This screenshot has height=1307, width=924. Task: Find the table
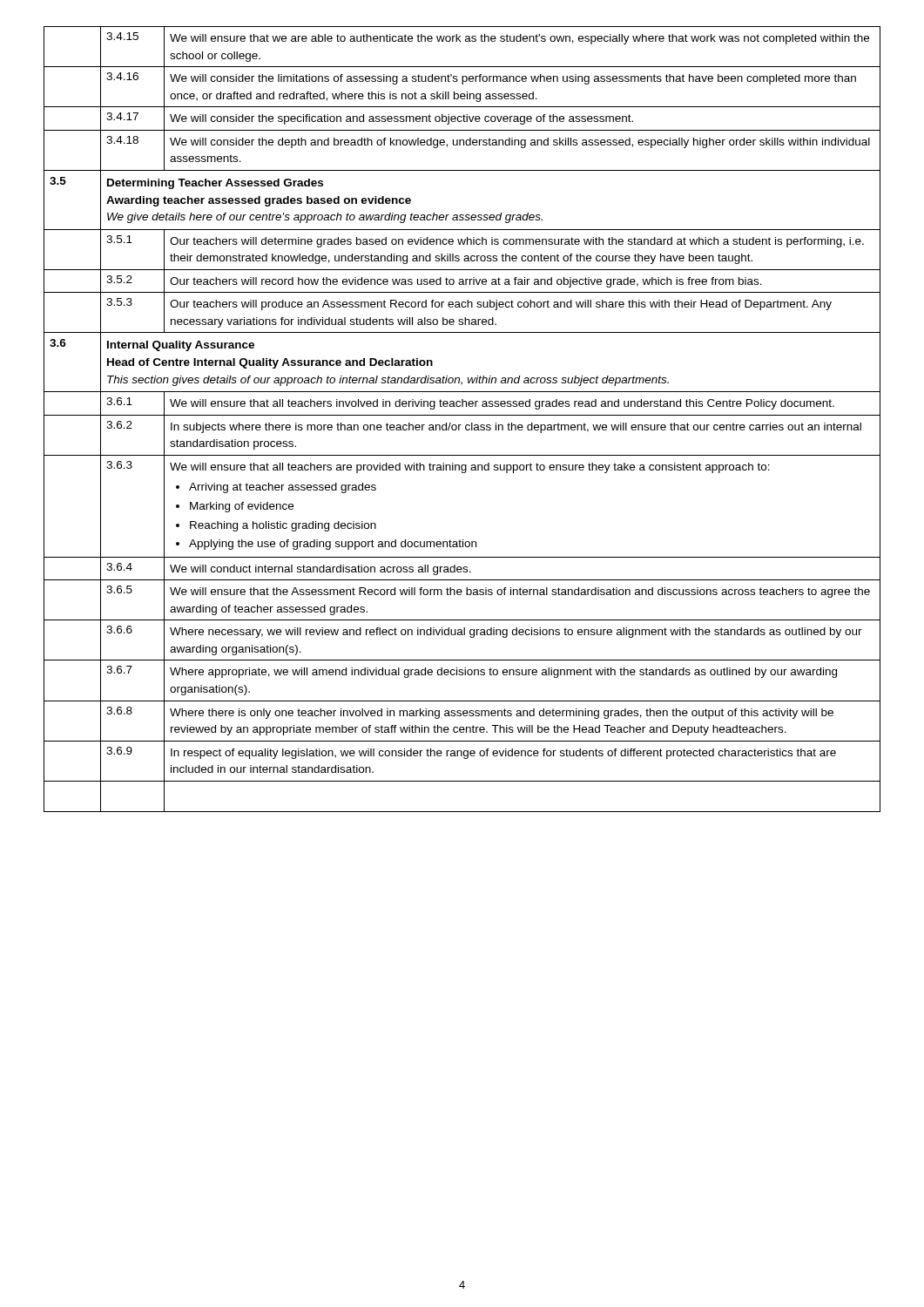pos(462,419)
